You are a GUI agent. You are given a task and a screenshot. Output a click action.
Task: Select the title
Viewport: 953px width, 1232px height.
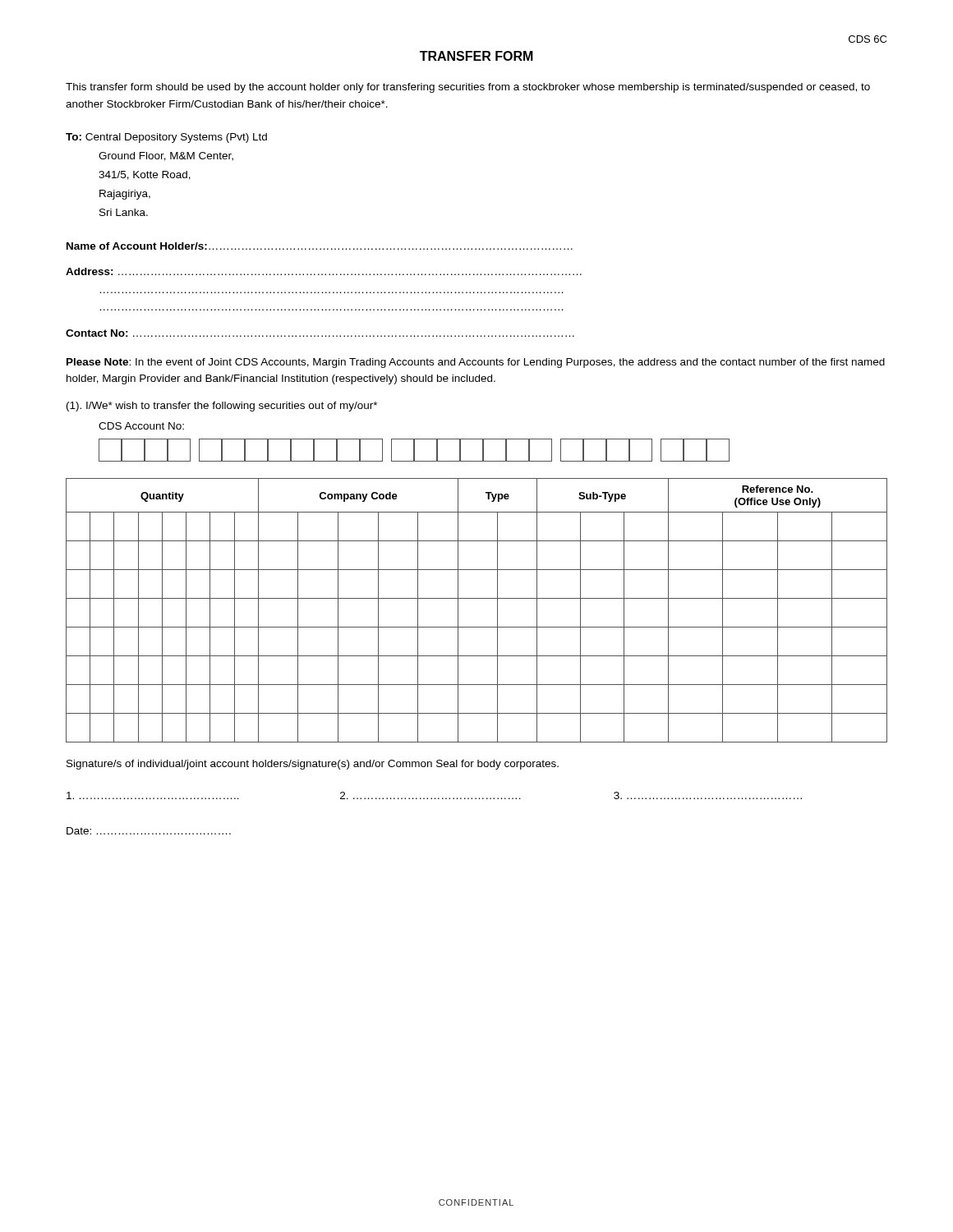tap(476, 56)
